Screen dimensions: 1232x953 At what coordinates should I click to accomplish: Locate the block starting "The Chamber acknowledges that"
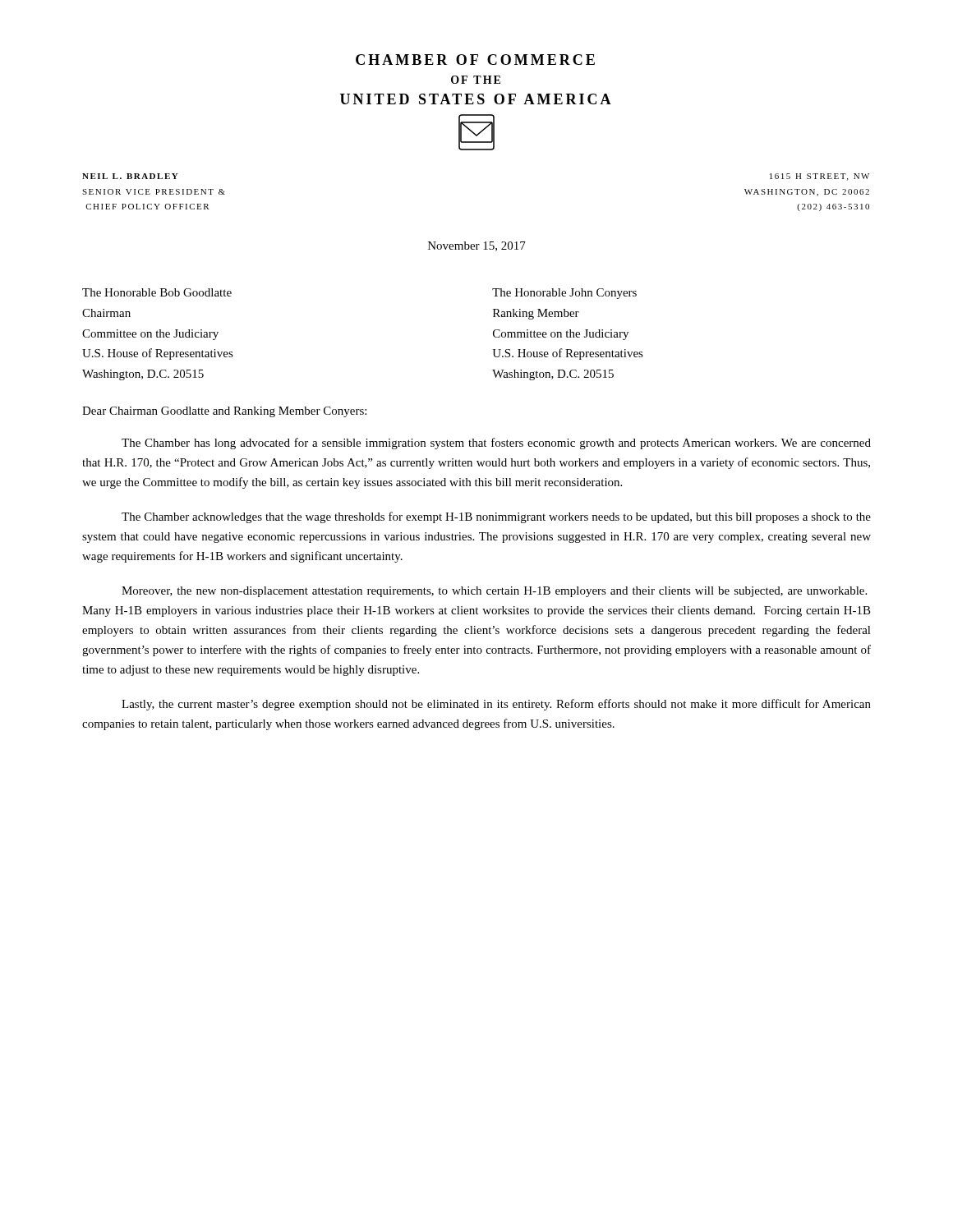(476, 536)
